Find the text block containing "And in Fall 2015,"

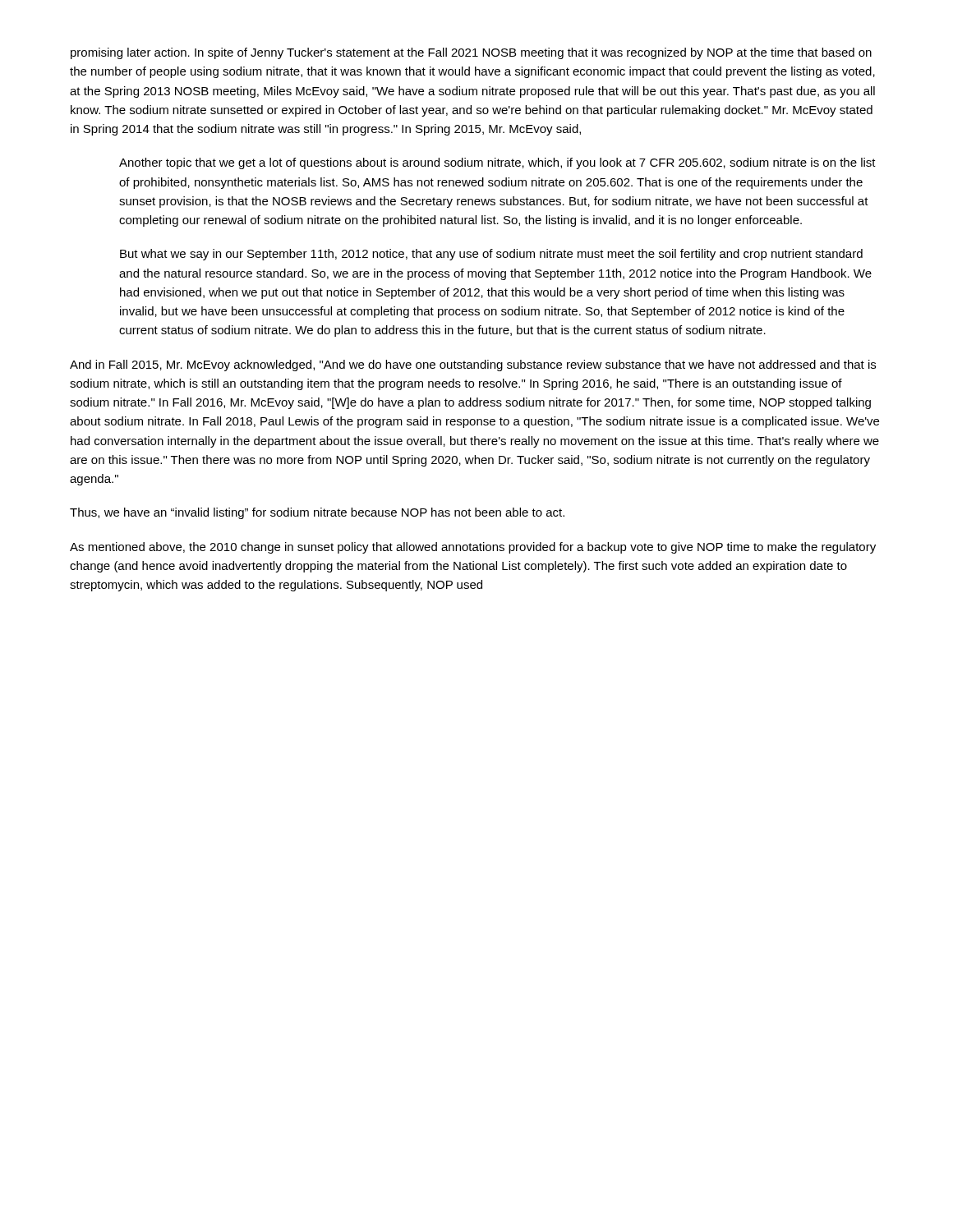pyautogui.click(x=475, y=421)
